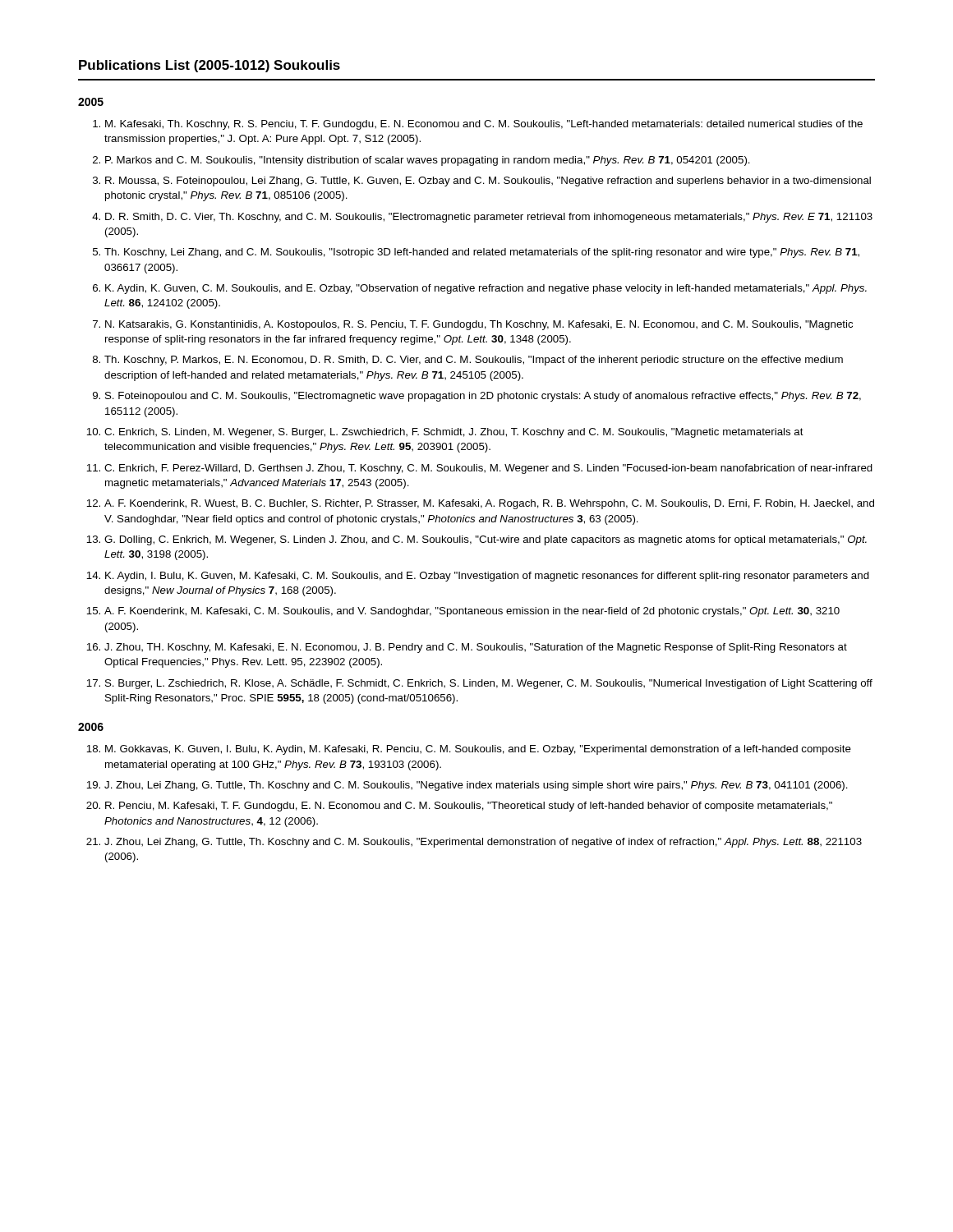Locate the list item containing "K. Aydin, K. Guven, C."
Image resolution: width=953 pixels, height=1232 pixels.
[486, 295]
